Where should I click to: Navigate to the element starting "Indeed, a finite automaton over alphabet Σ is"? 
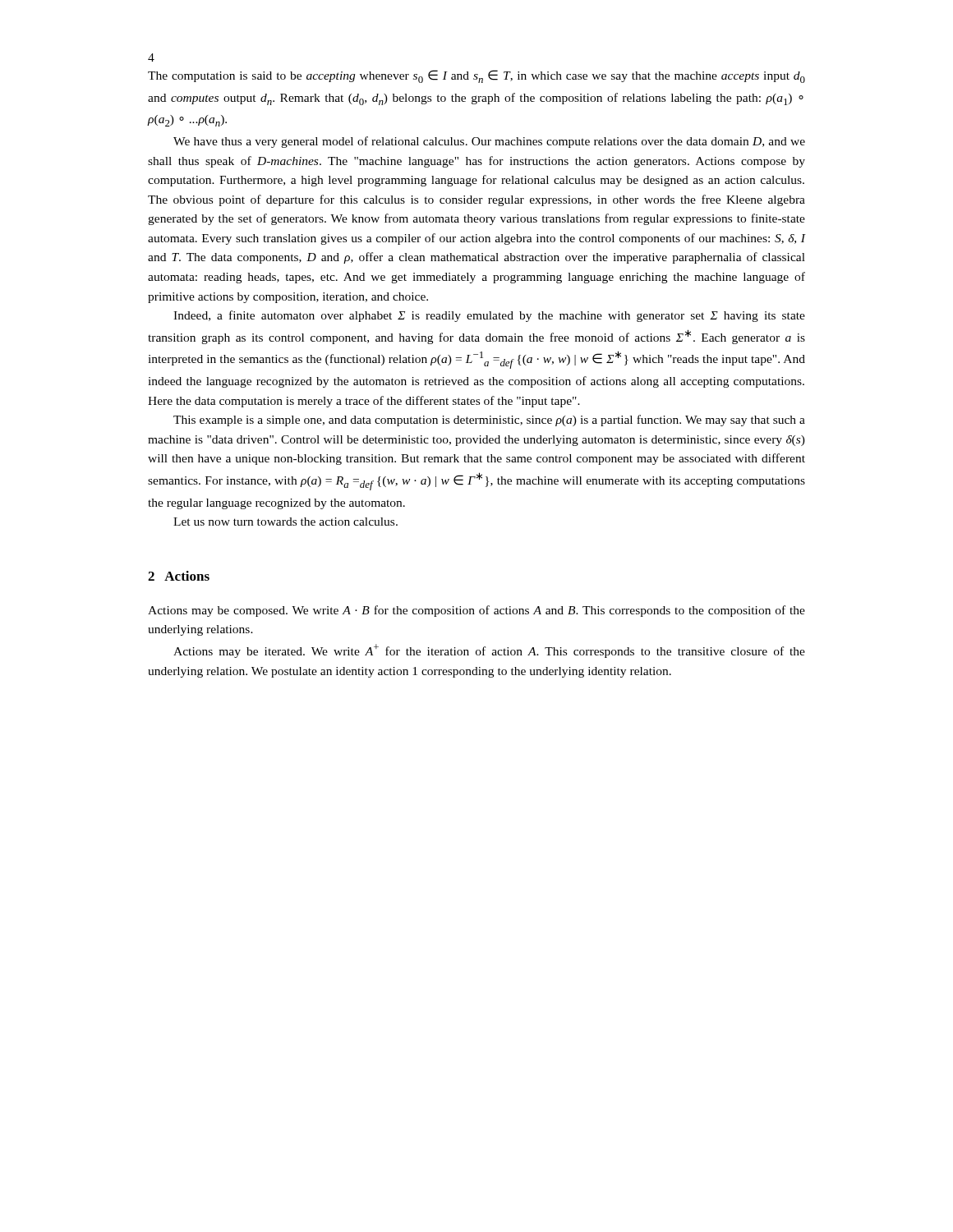tap(476, 358)
